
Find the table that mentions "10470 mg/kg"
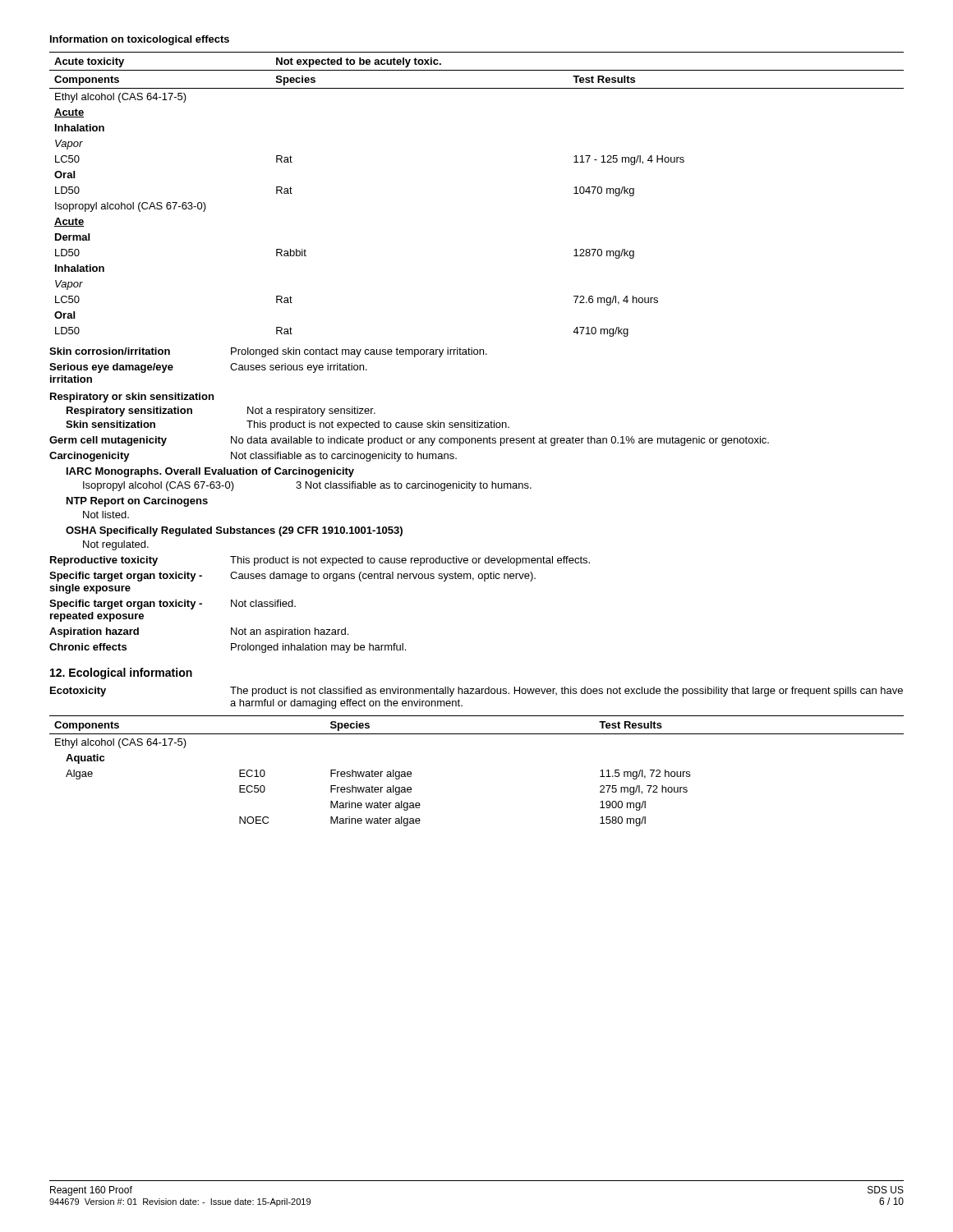click(x=476, y=195)
